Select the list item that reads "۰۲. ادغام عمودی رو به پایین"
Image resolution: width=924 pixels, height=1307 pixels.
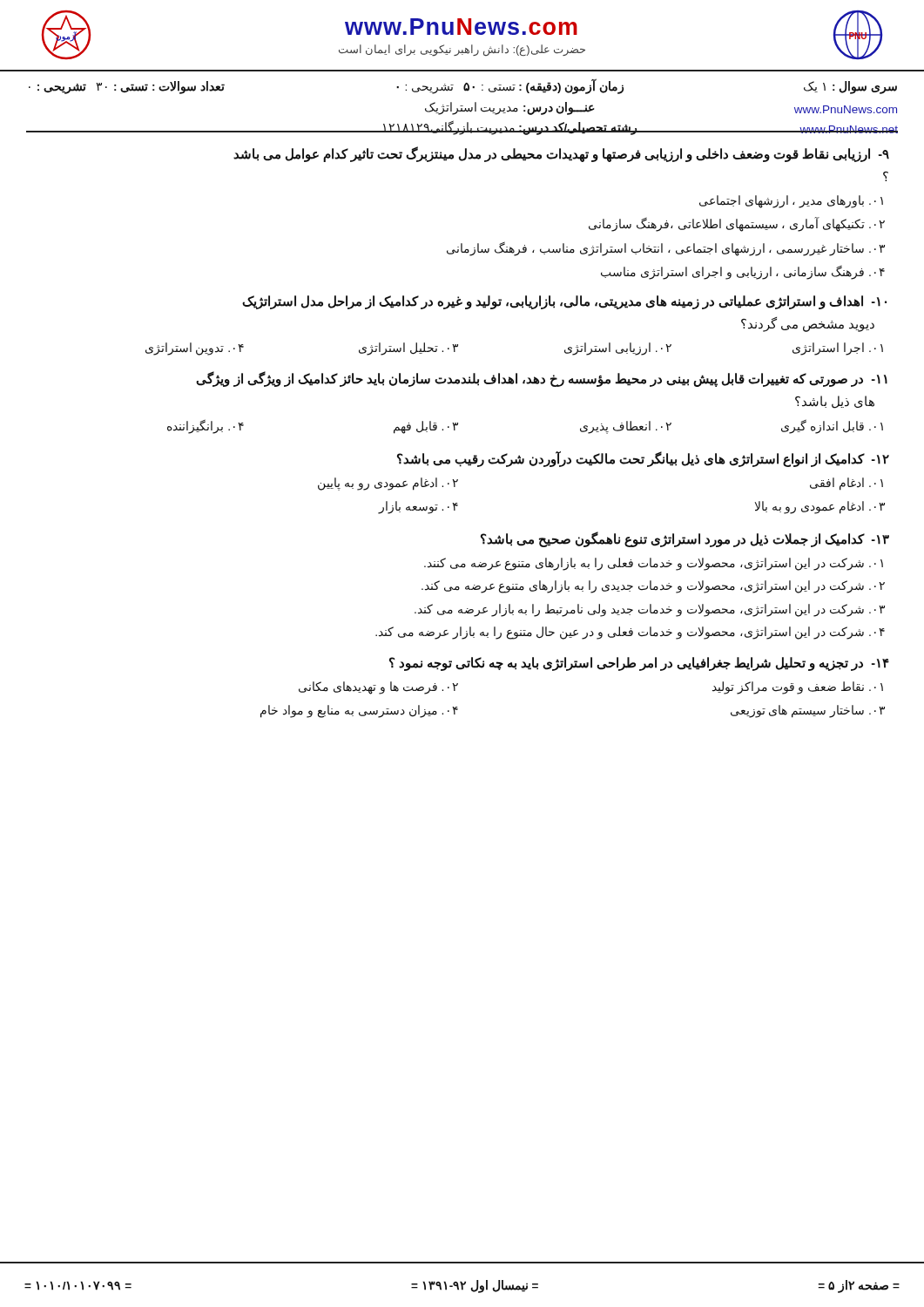click(x=388, y=483)
